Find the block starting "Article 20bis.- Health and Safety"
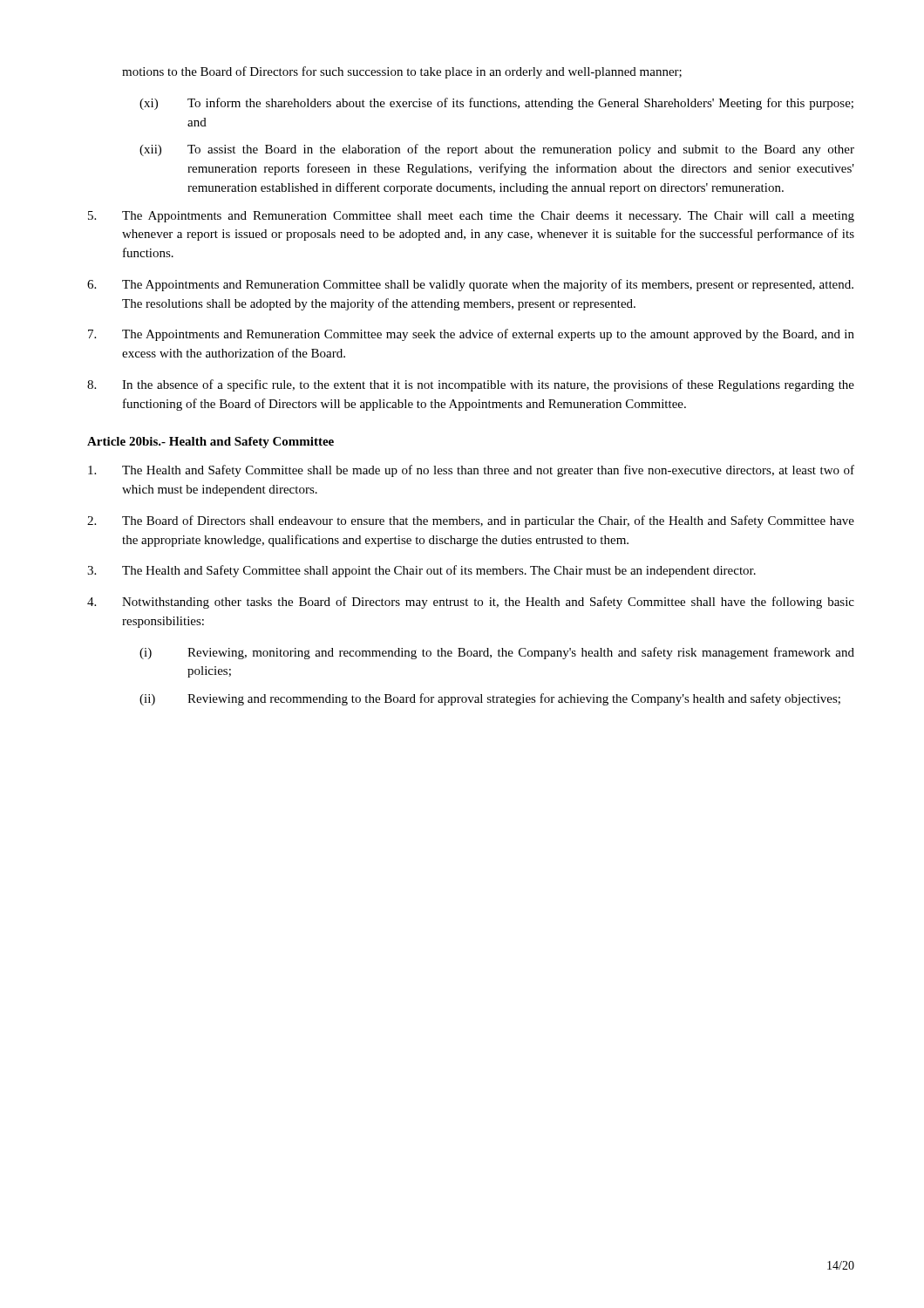Screen dimensions: 1308x924 (211, 441)
